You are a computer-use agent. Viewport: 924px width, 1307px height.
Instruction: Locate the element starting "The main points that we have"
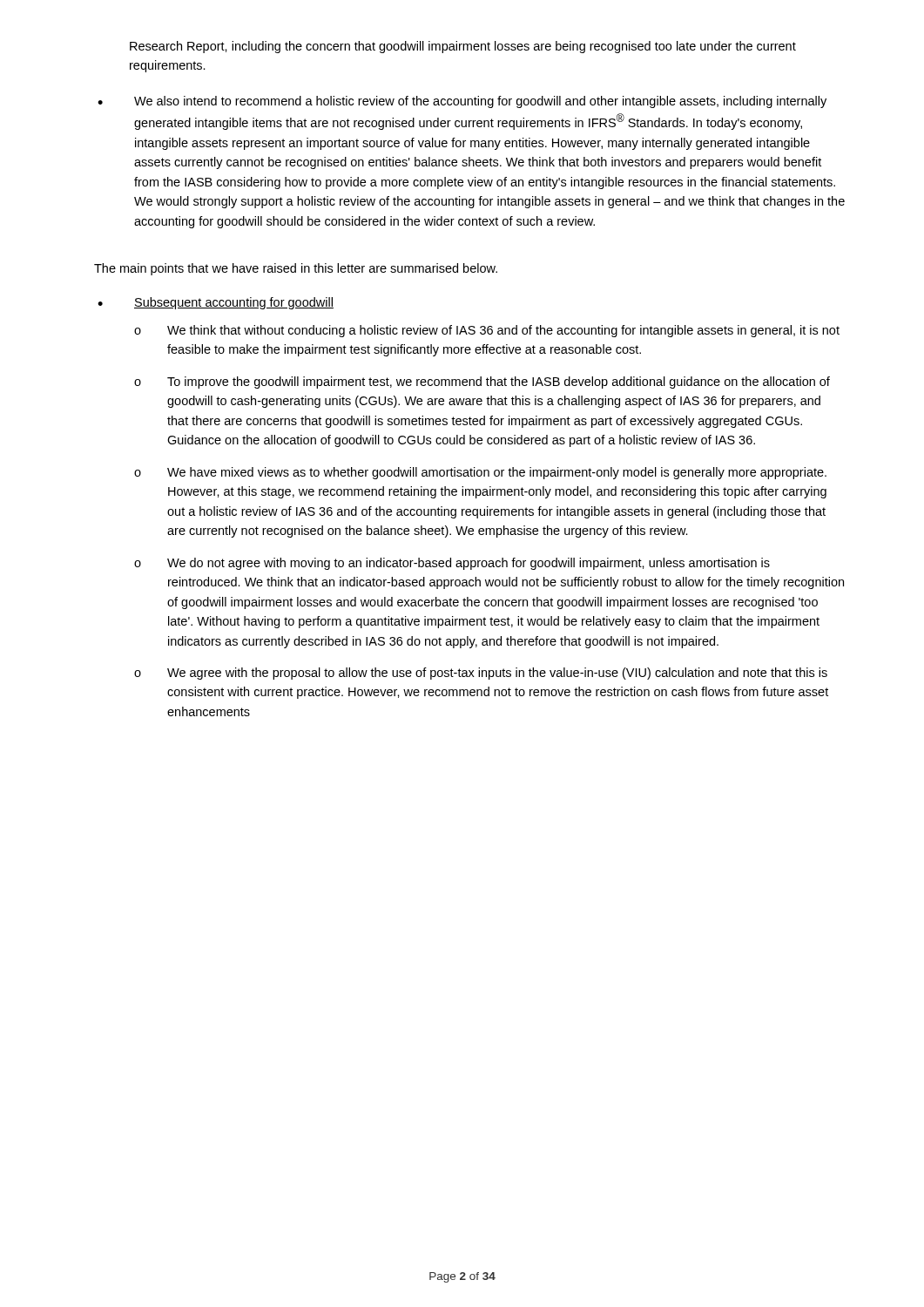296,268
